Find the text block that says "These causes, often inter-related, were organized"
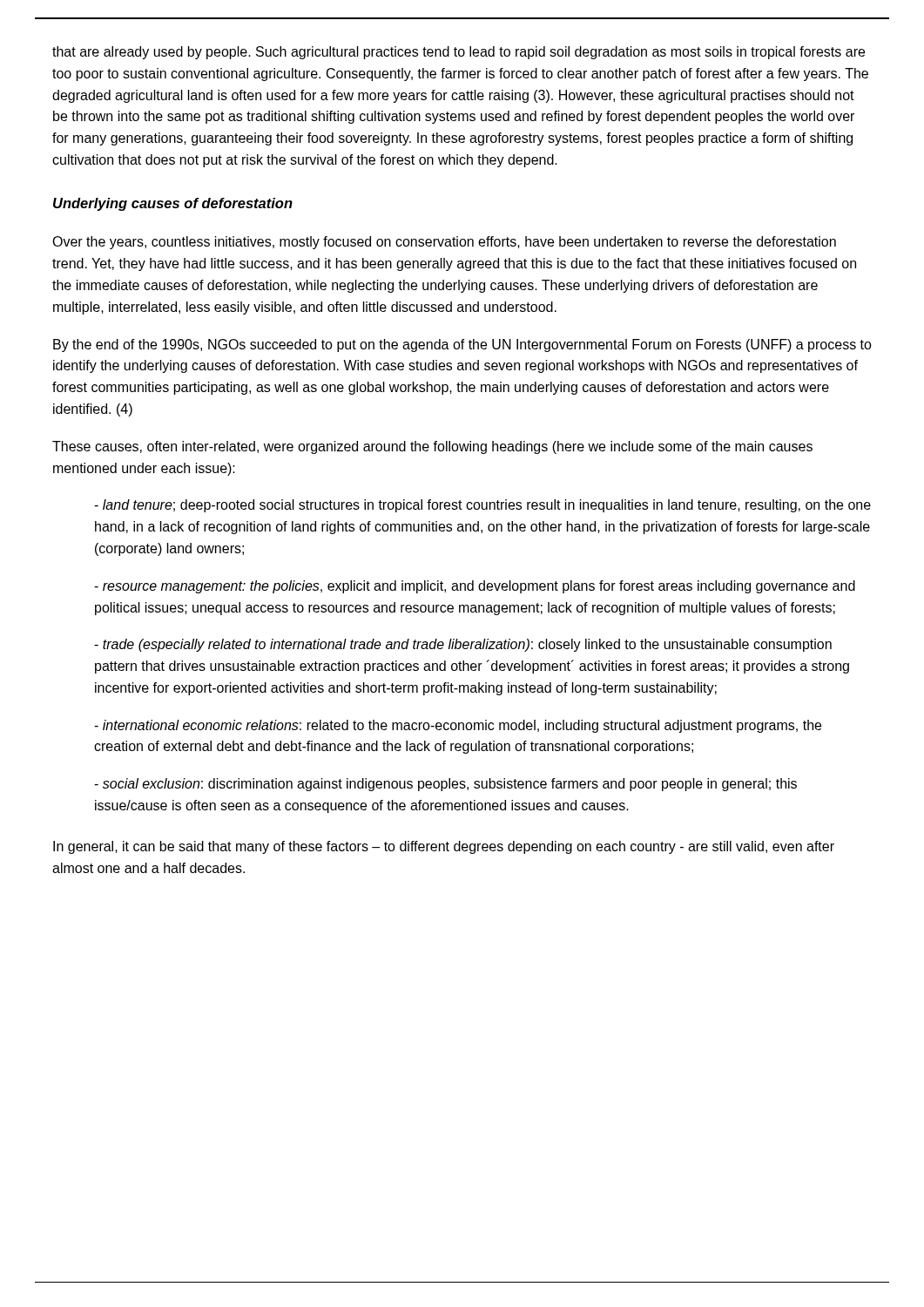This screenshot has height=1307, width=924. pos(462,458)
